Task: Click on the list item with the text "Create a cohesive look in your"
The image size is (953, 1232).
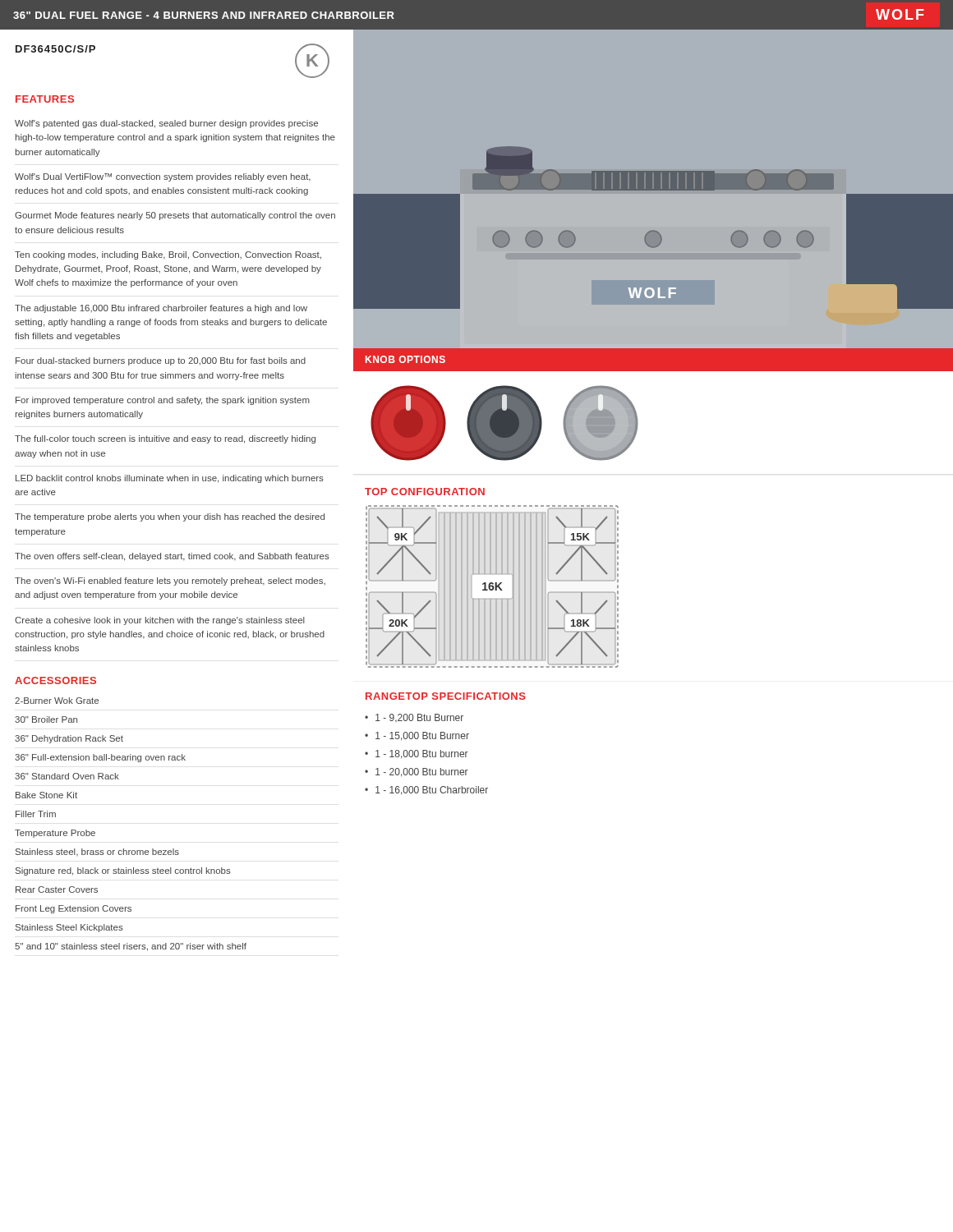Action: 170,634
